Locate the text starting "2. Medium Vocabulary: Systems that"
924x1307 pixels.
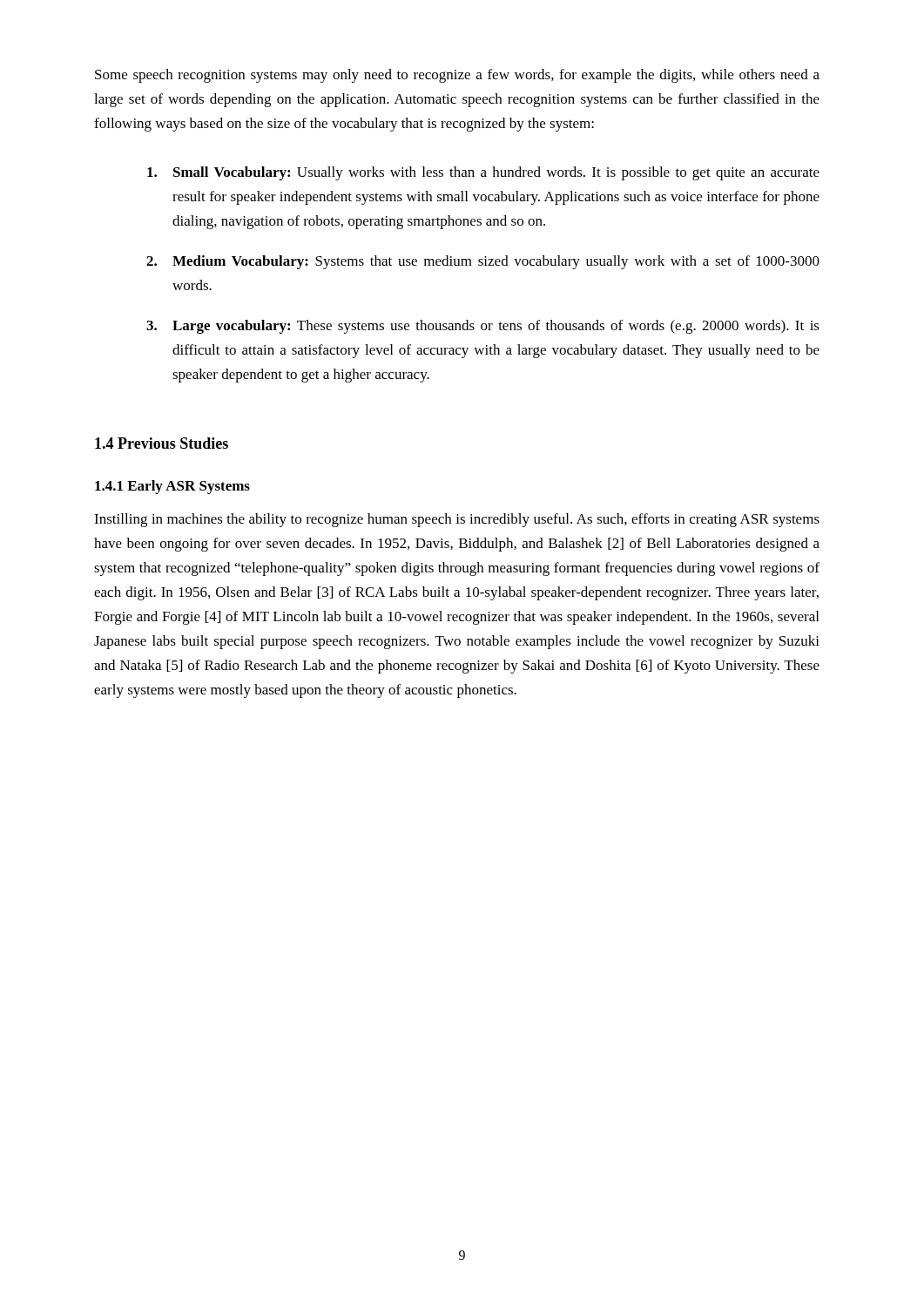[483, 274]
